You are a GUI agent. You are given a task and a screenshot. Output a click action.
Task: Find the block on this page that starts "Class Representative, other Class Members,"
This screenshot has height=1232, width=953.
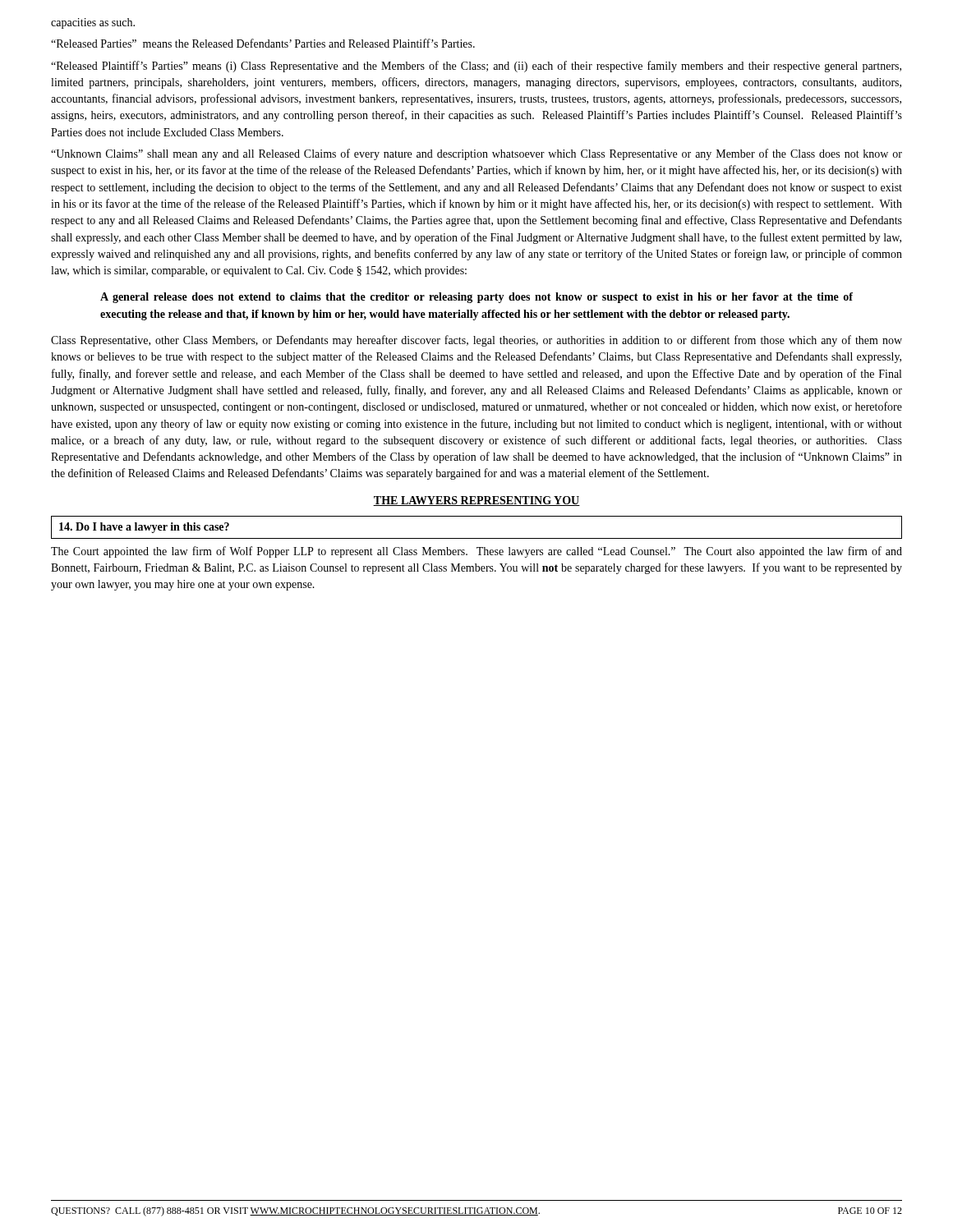(x=476, y=408)
